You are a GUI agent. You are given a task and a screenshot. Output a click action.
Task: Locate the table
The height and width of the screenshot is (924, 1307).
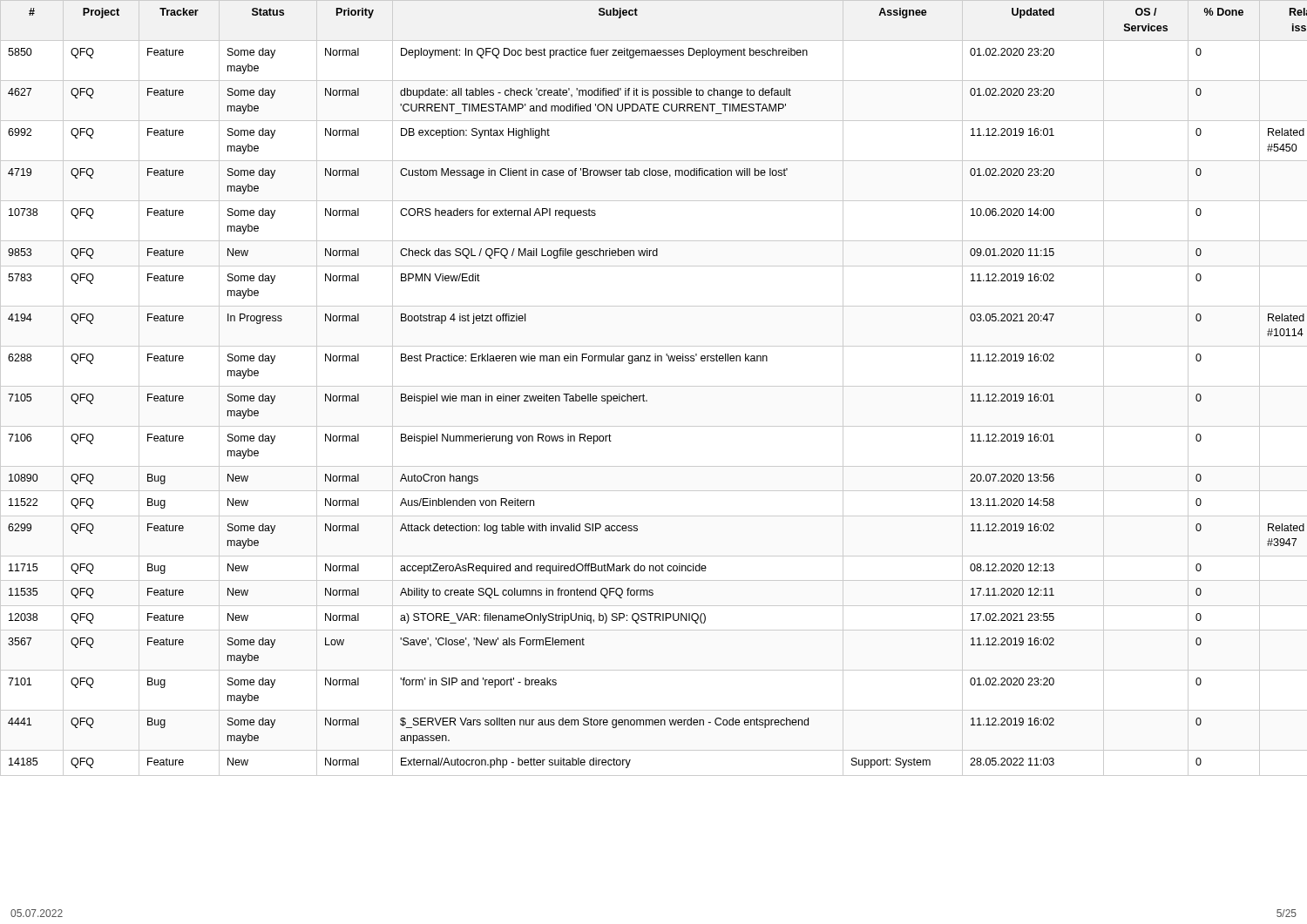click(x=654, y=388)
